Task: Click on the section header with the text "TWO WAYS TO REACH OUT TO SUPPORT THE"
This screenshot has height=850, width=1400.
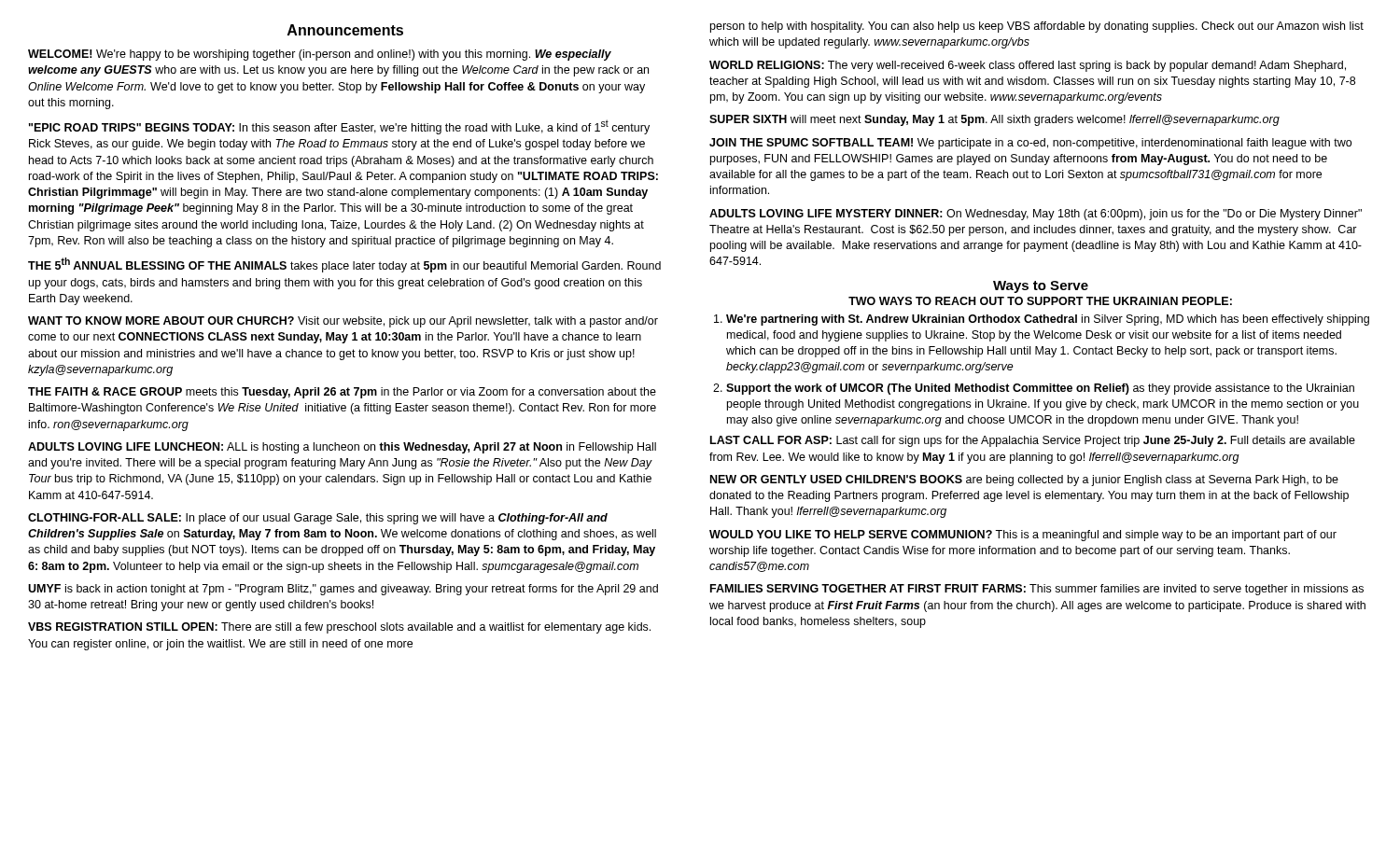Action: tap(1041, 301)
